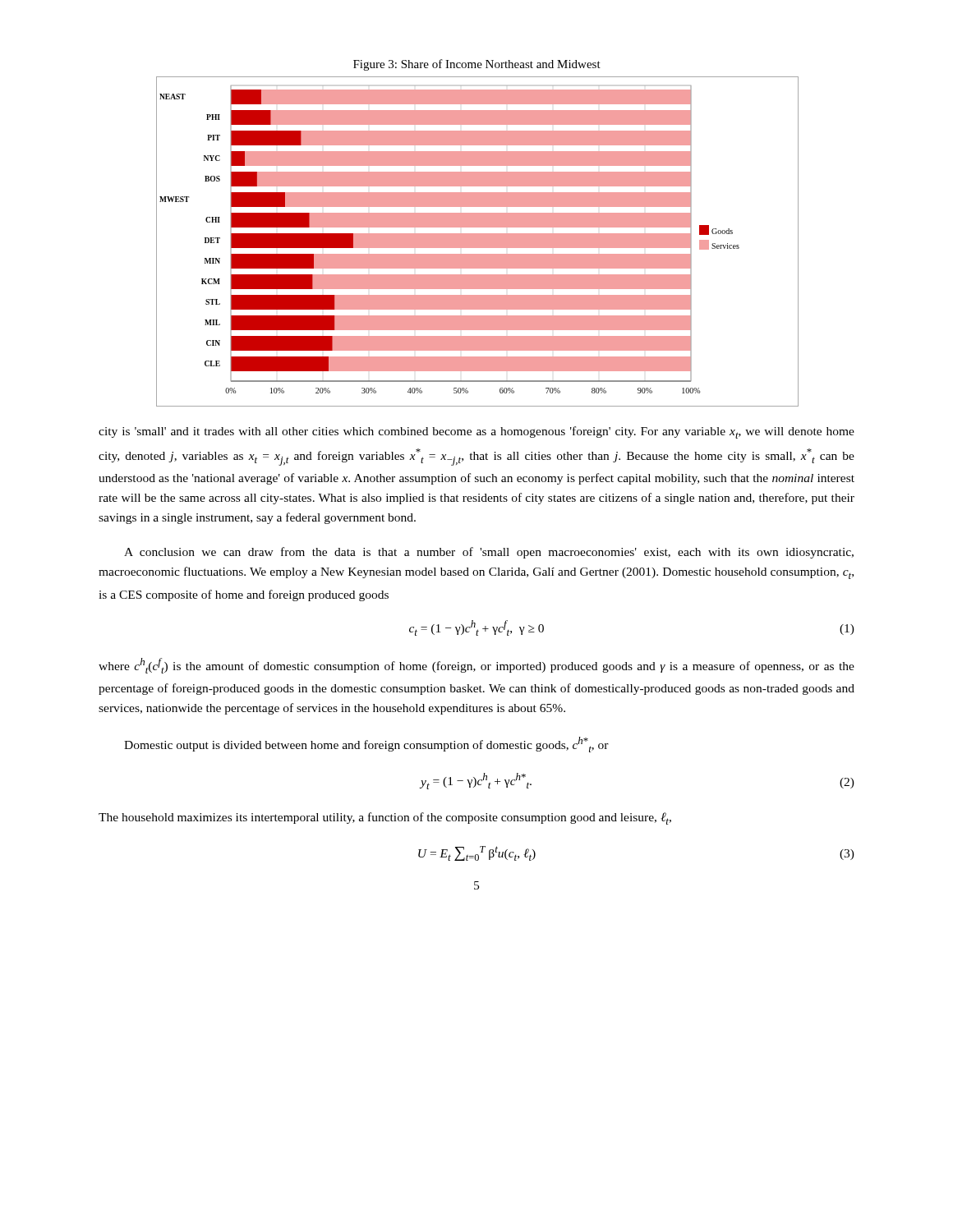Click on the text starting "where cht(cft) is"
The image size is (953, 1232).
pyautogui.click(x=476, y=685)
